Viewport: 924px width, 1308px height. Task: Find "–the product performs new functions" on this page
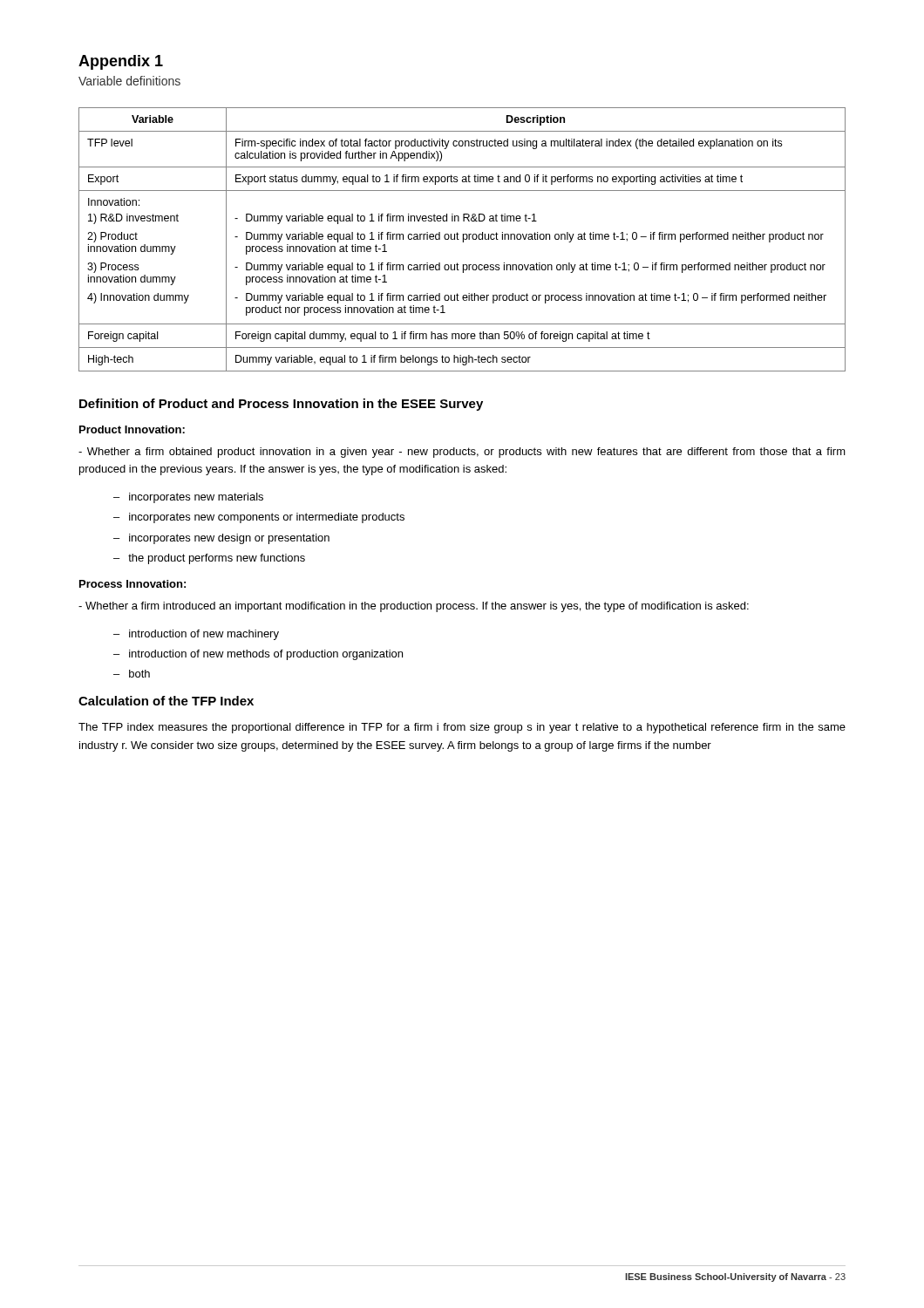209,558
